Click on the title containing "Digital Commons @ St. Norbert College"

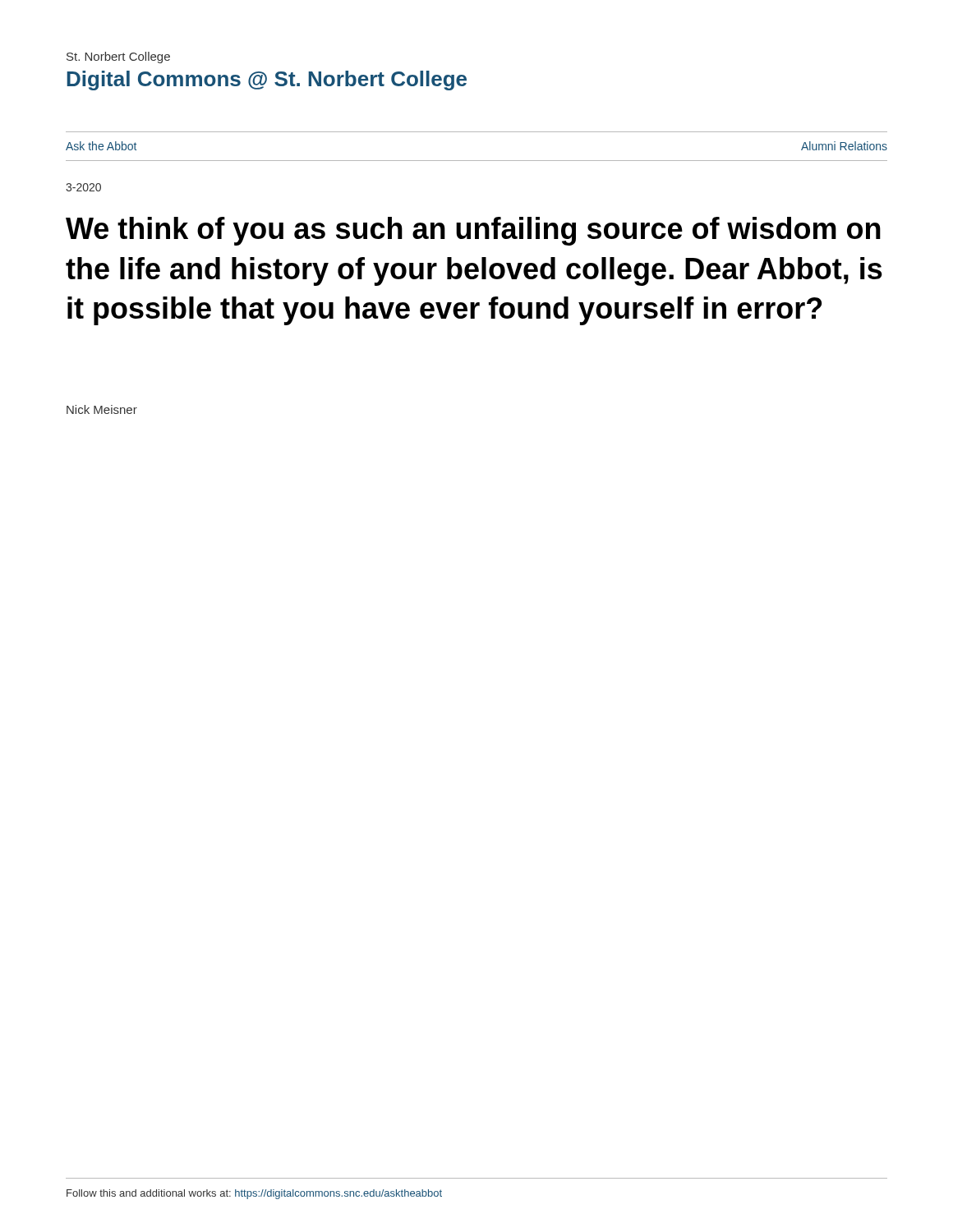tap(267, 79)
